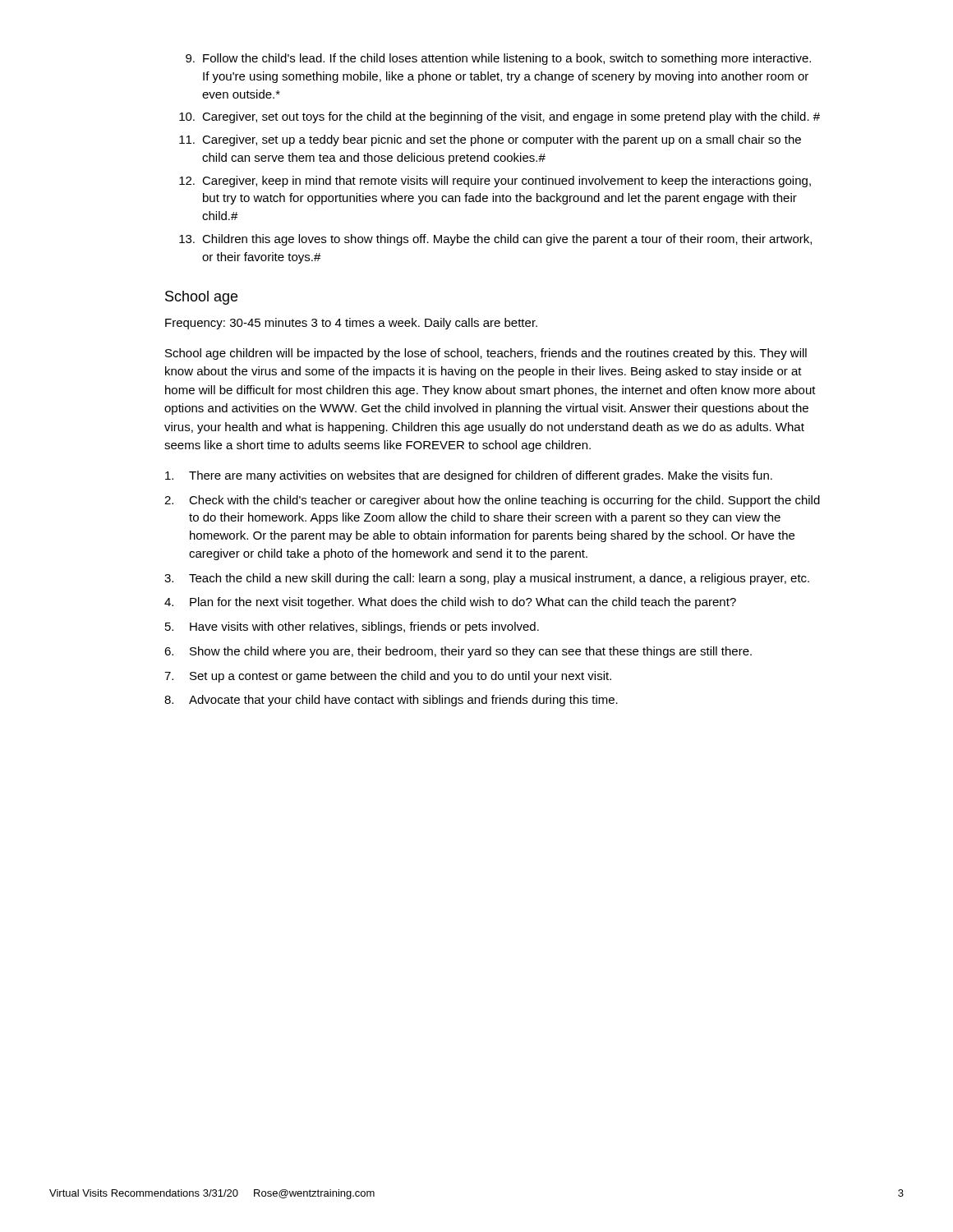
Task: Locate the block of text that opens with "9. Follow the"
Action: [493, 76]
